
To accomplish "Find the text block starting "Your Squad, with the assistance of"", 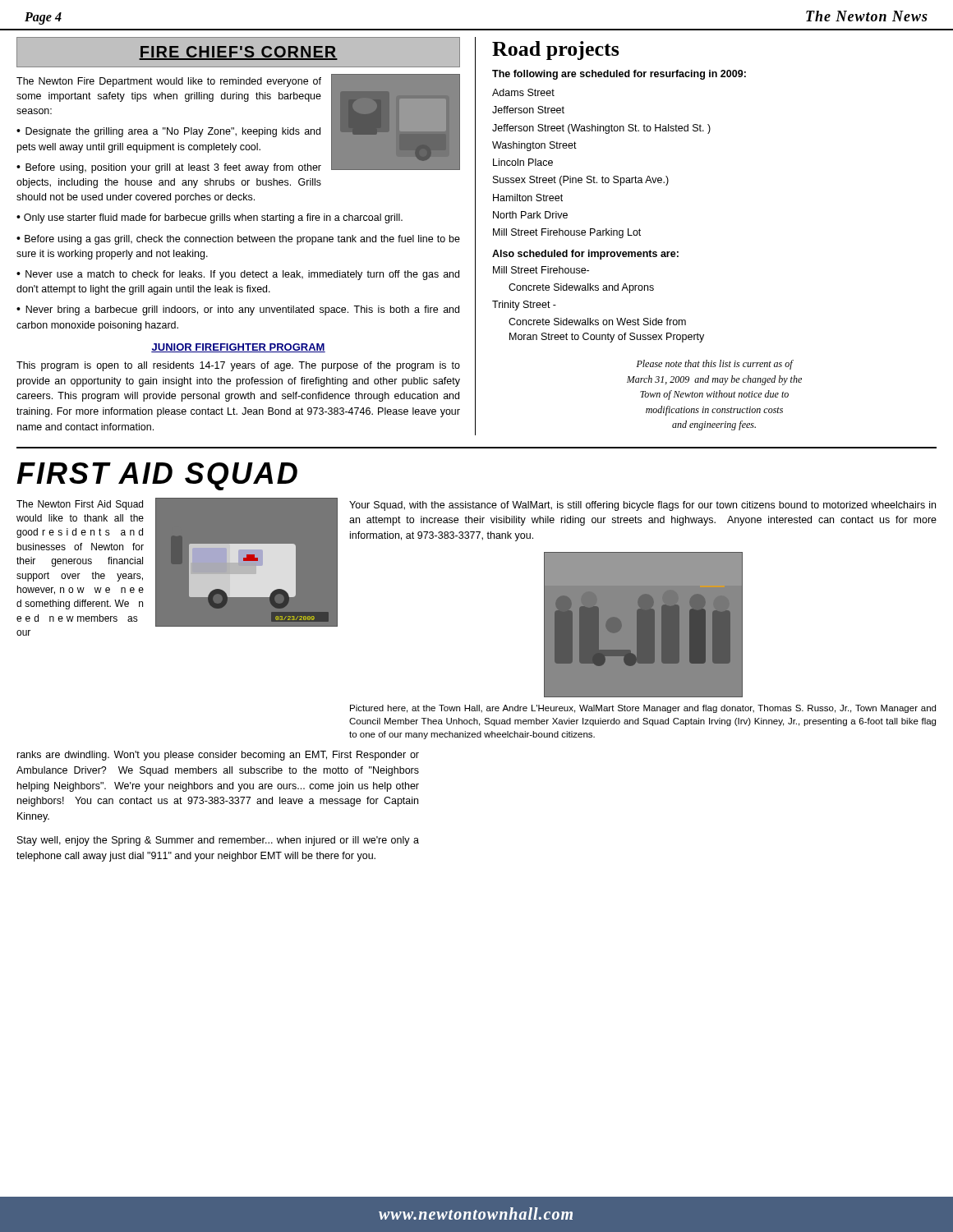I will tap(643, 520).
